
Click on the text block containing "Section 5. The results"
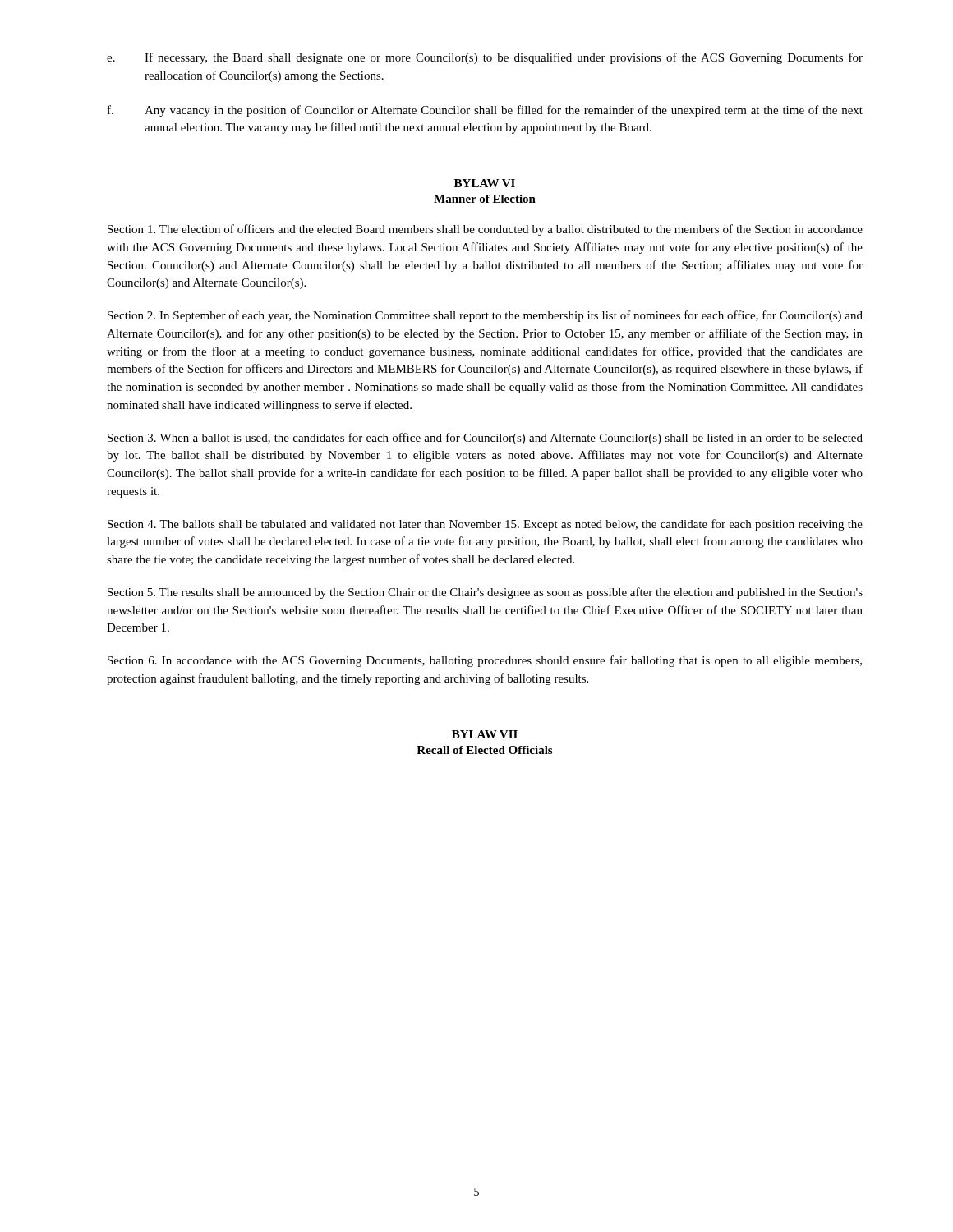pos(485,610)
